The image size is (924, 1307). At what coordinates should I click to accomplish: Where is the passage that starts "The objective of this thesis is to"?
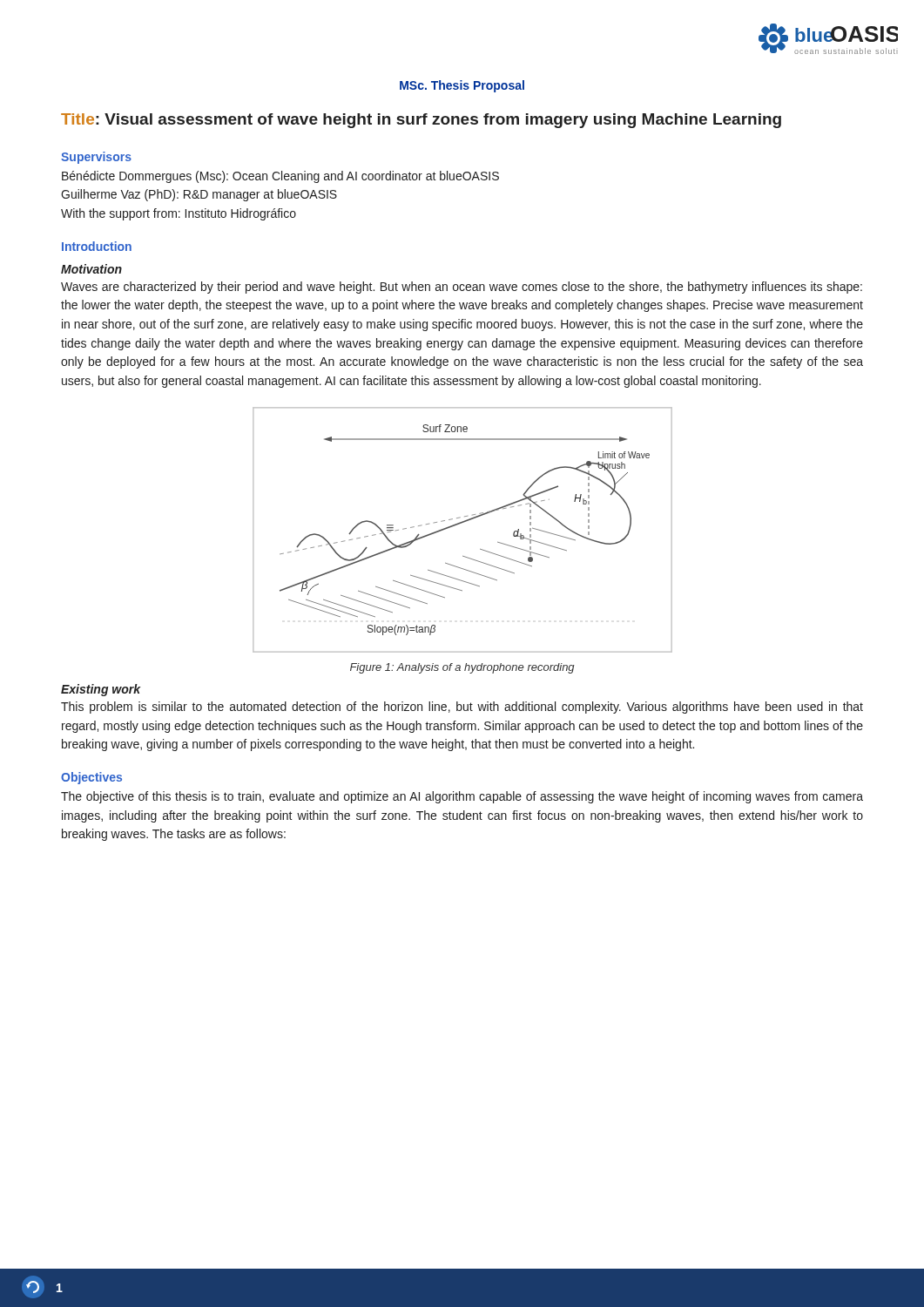(462, 815)
